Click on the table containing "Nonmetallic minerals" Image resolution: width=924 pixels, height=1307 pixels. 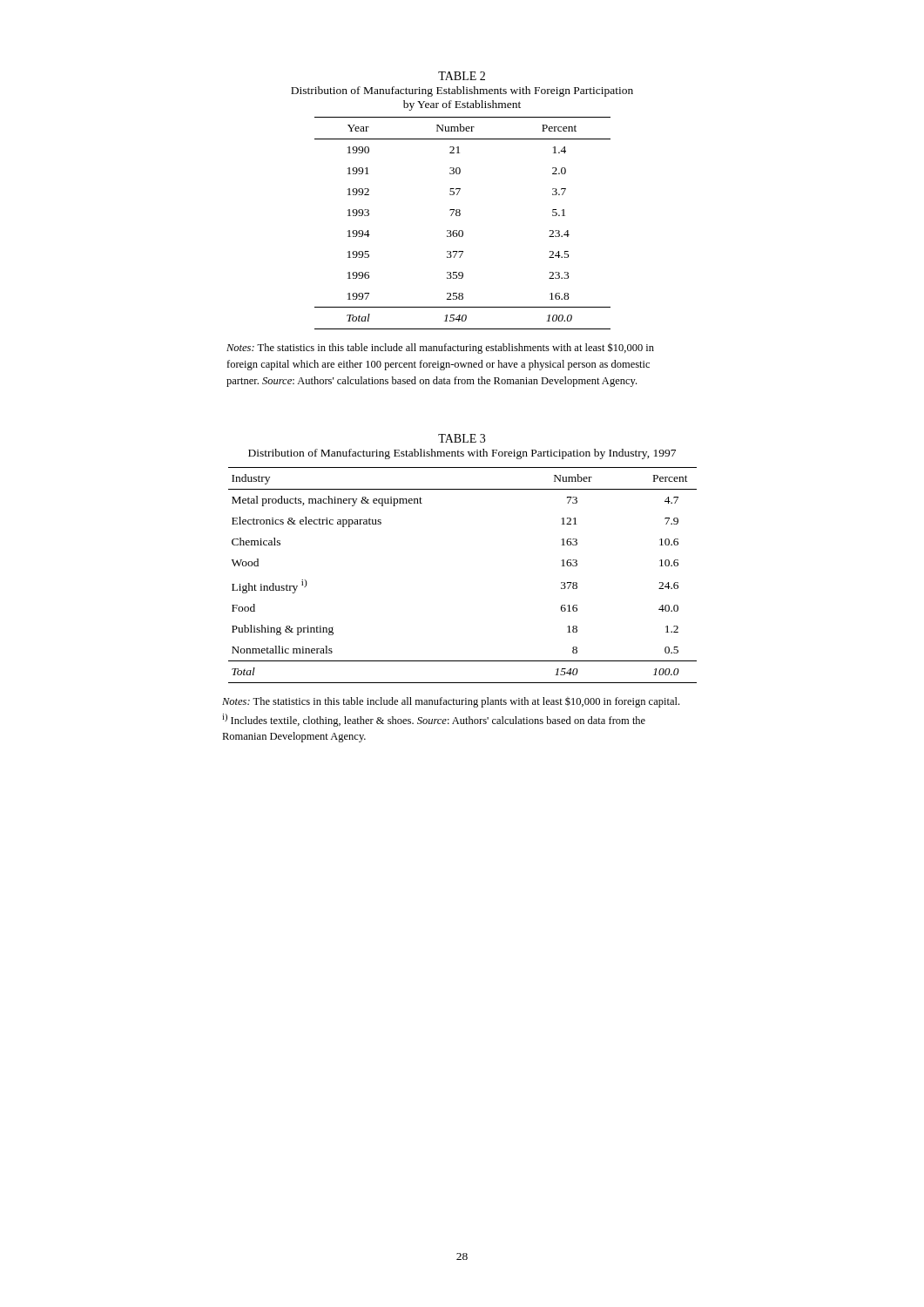tap(462, 575)
